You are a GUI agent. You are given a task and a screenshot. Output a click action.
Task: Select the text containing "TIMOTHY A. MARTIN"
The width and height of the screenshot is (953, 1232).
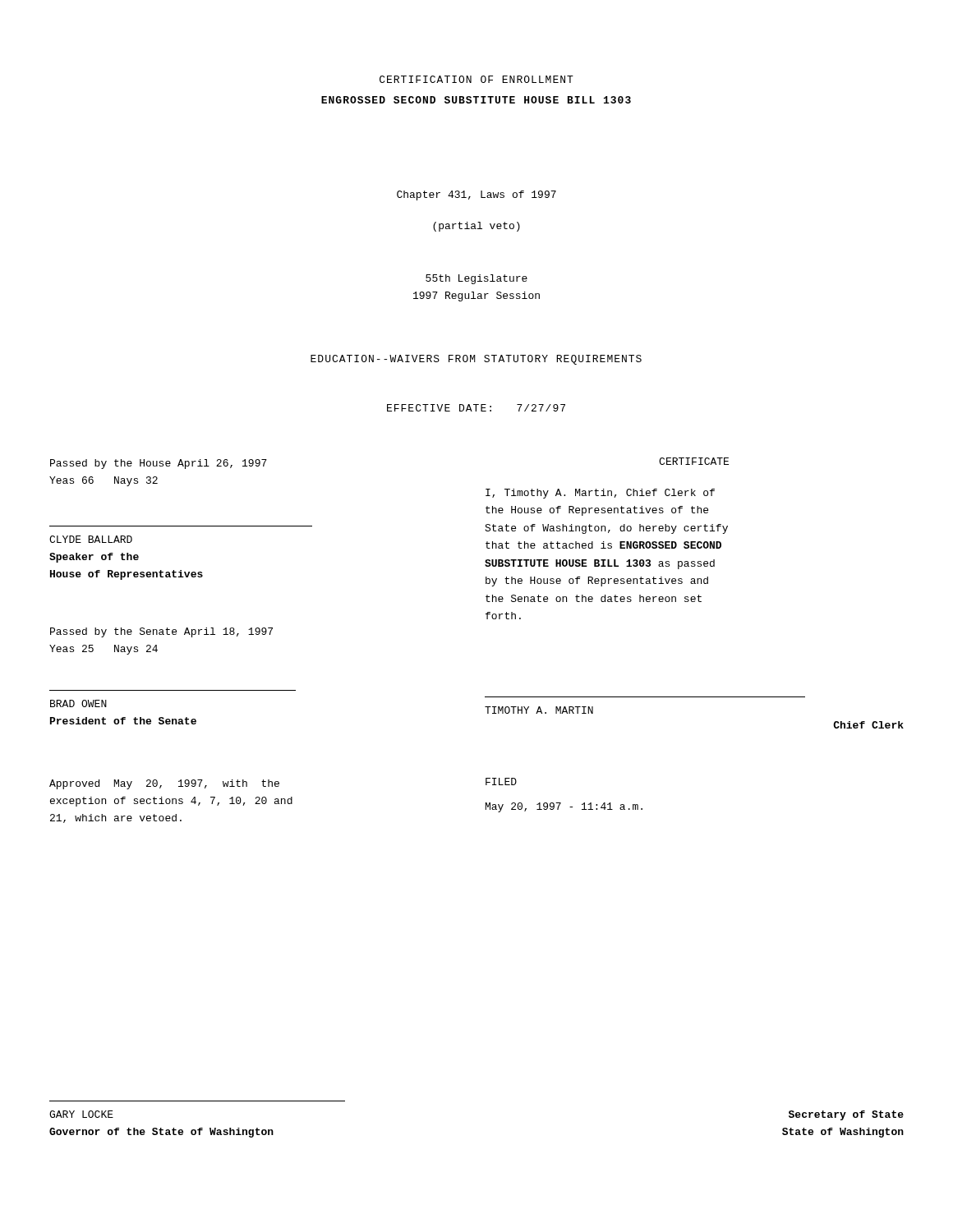[x=539, y=711]
